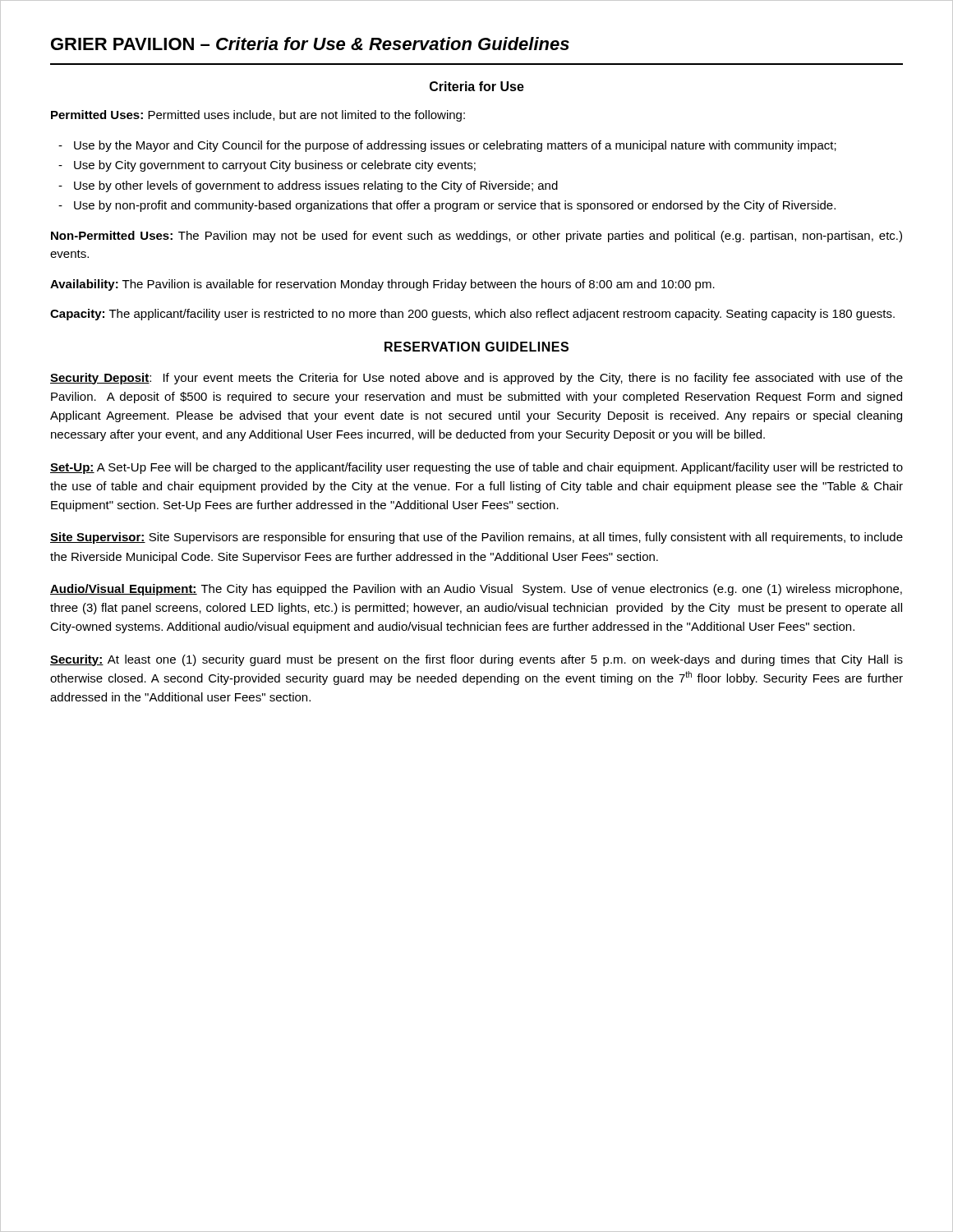Select the region starting "Use by other levels of"

point(316,185)
